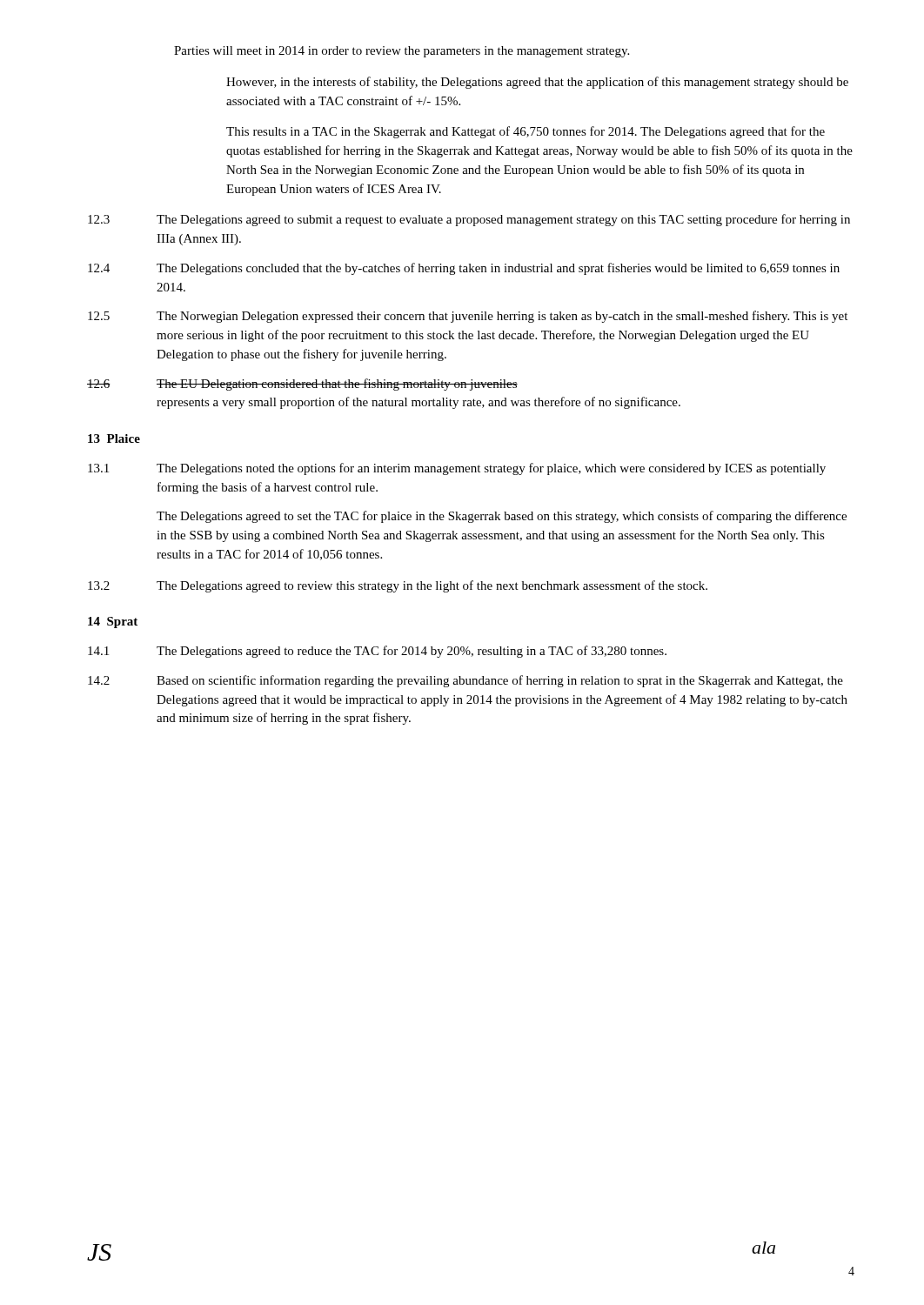
Task: Point to the text starting "13.1 The Delegations noted the options"
Action: (x=471, y=478)
